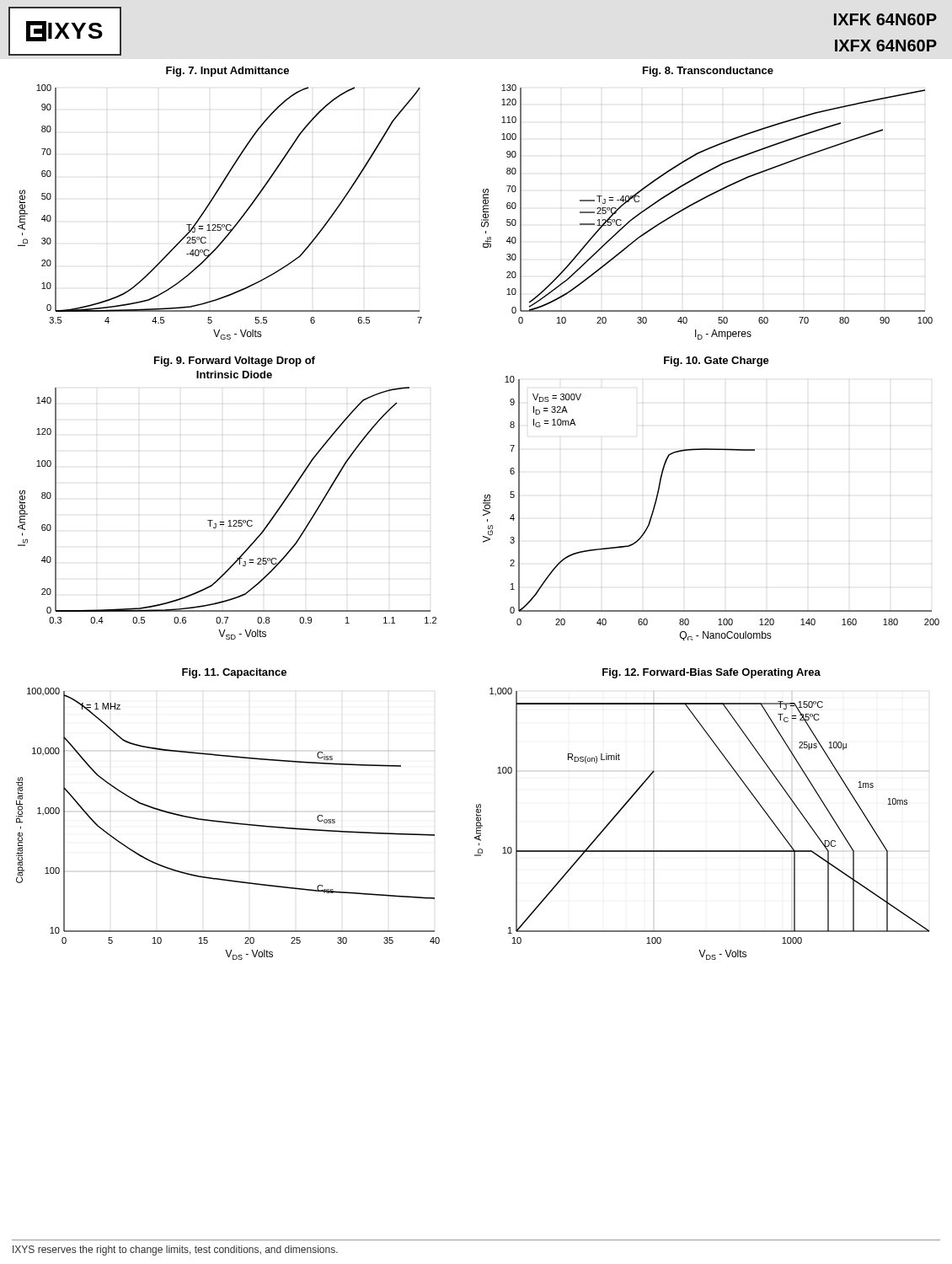Find the region starting "Fig. 9. Forward Voltage"
This screenshot has height=1264, width=952.
[234, 367]
